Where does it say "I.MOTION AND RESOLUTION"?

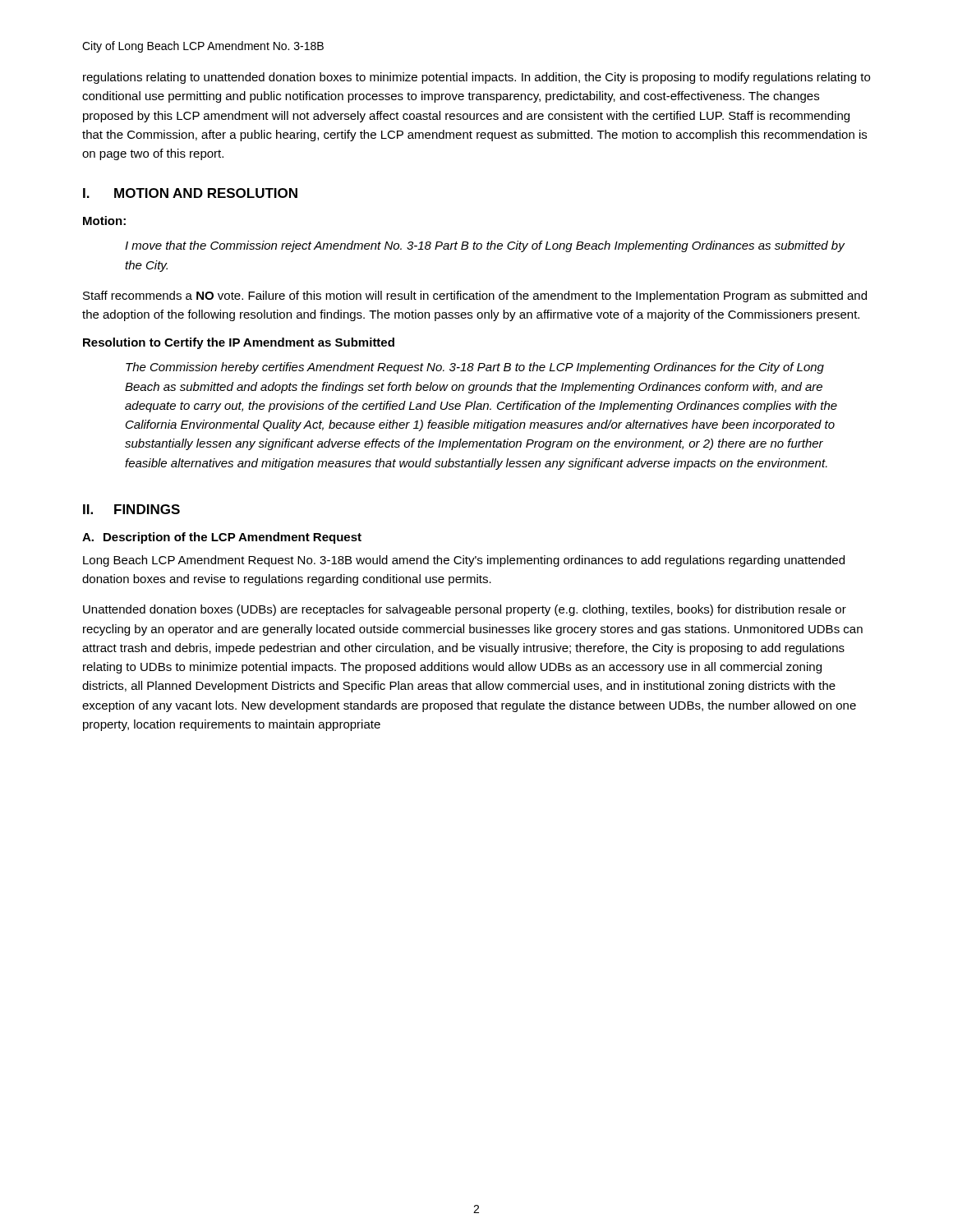[190, 194]
